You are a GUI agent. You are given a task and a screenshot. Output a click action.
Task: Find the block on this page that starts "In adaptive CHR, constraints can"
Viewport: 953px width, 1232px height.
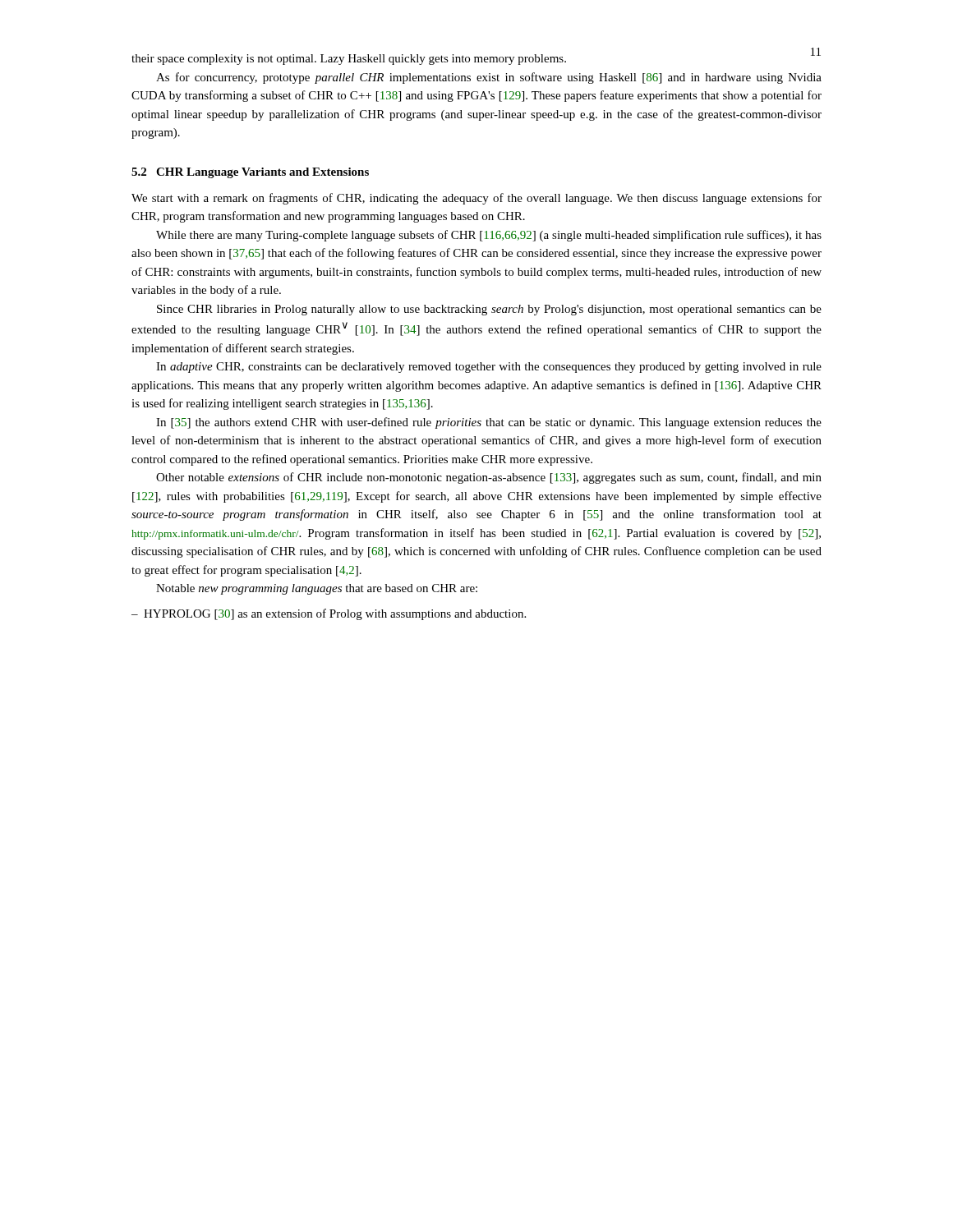coord(476,385)
